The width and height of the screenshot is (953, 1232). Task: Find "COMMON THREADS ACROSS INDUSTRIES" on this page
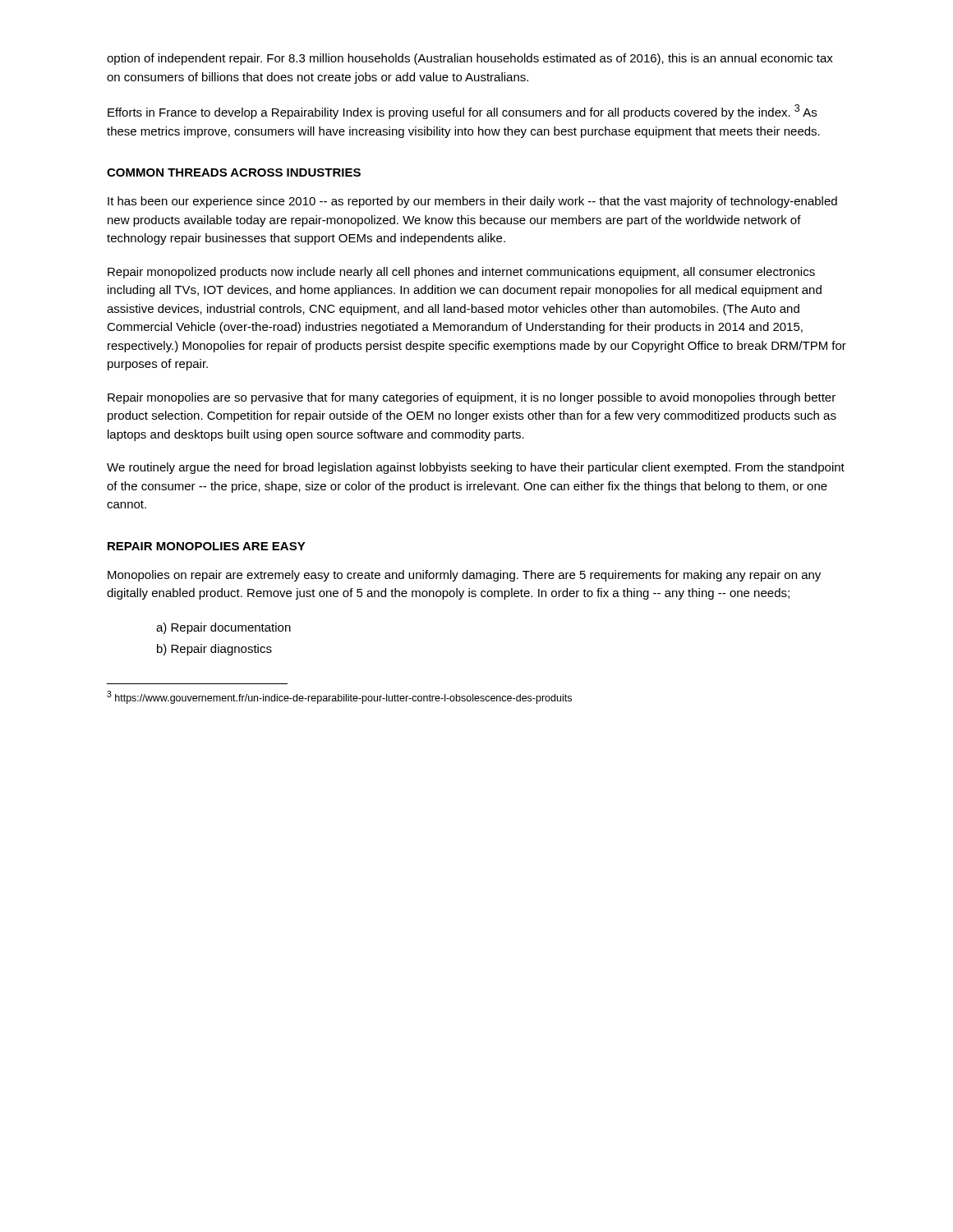(234, 172)
